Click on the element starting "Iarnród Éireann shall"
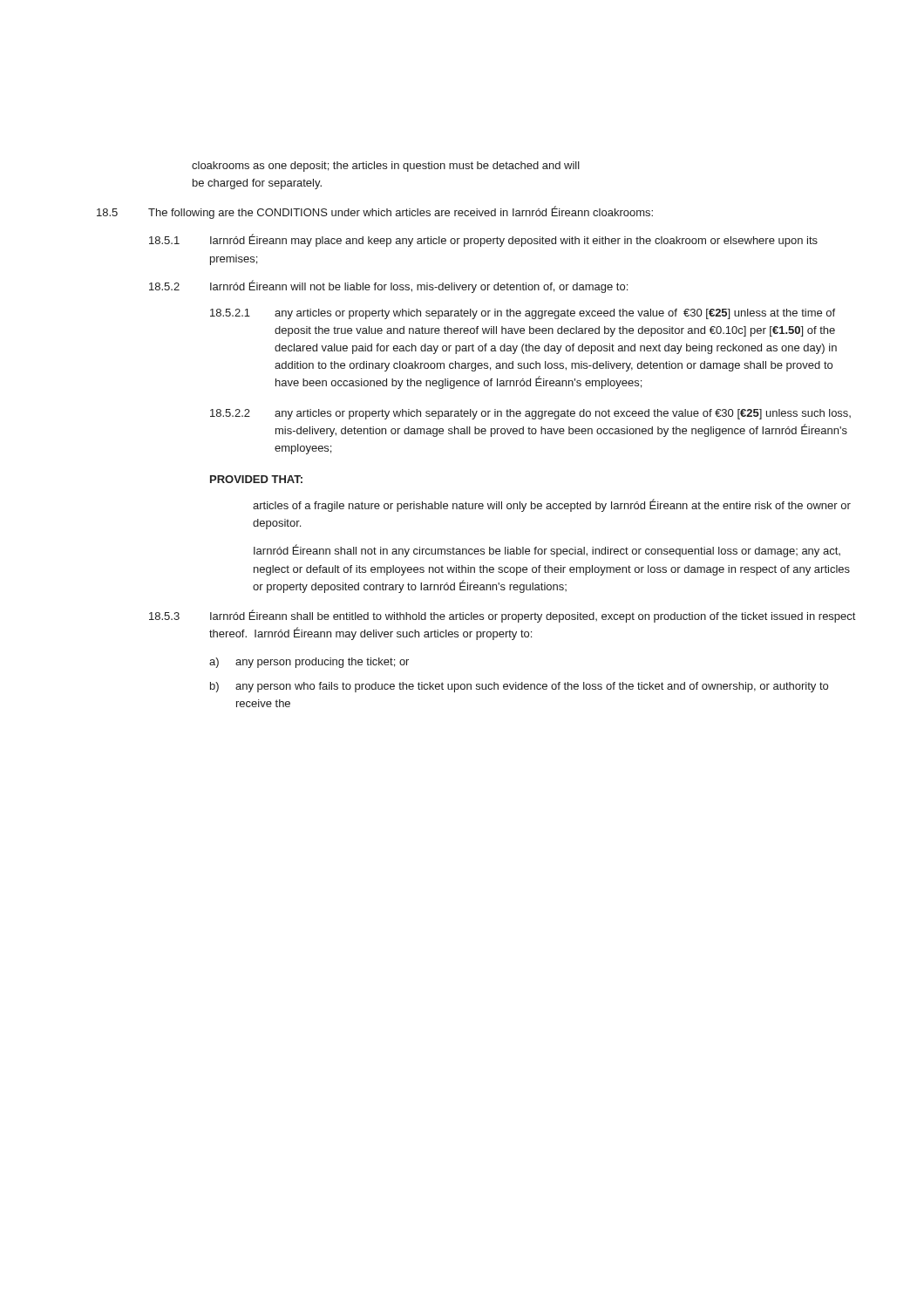 pos(551,569)
